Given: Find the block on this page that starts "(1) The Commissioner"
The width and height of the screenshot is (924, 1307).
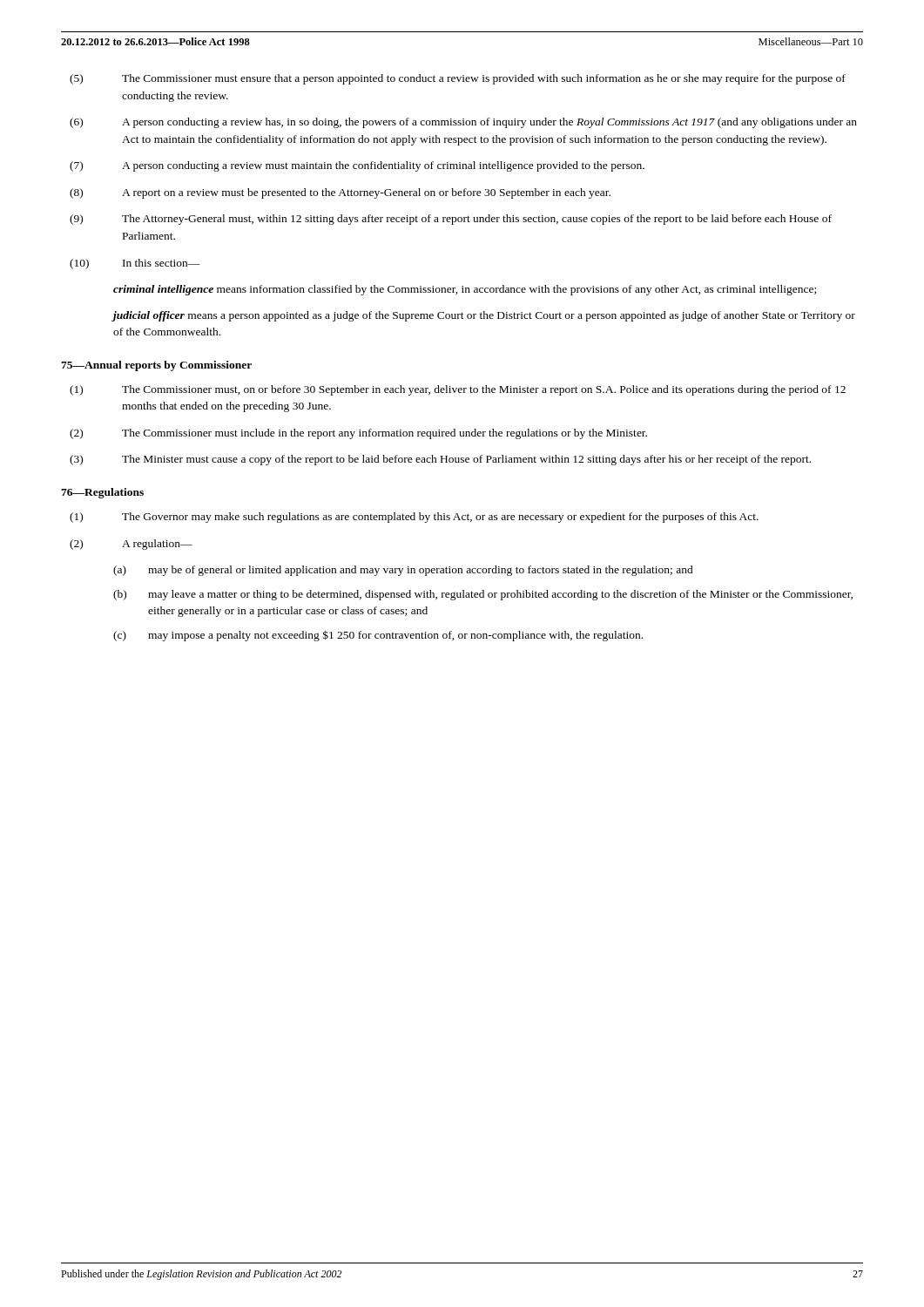Looking at the screenshot, I should point(462,398).
